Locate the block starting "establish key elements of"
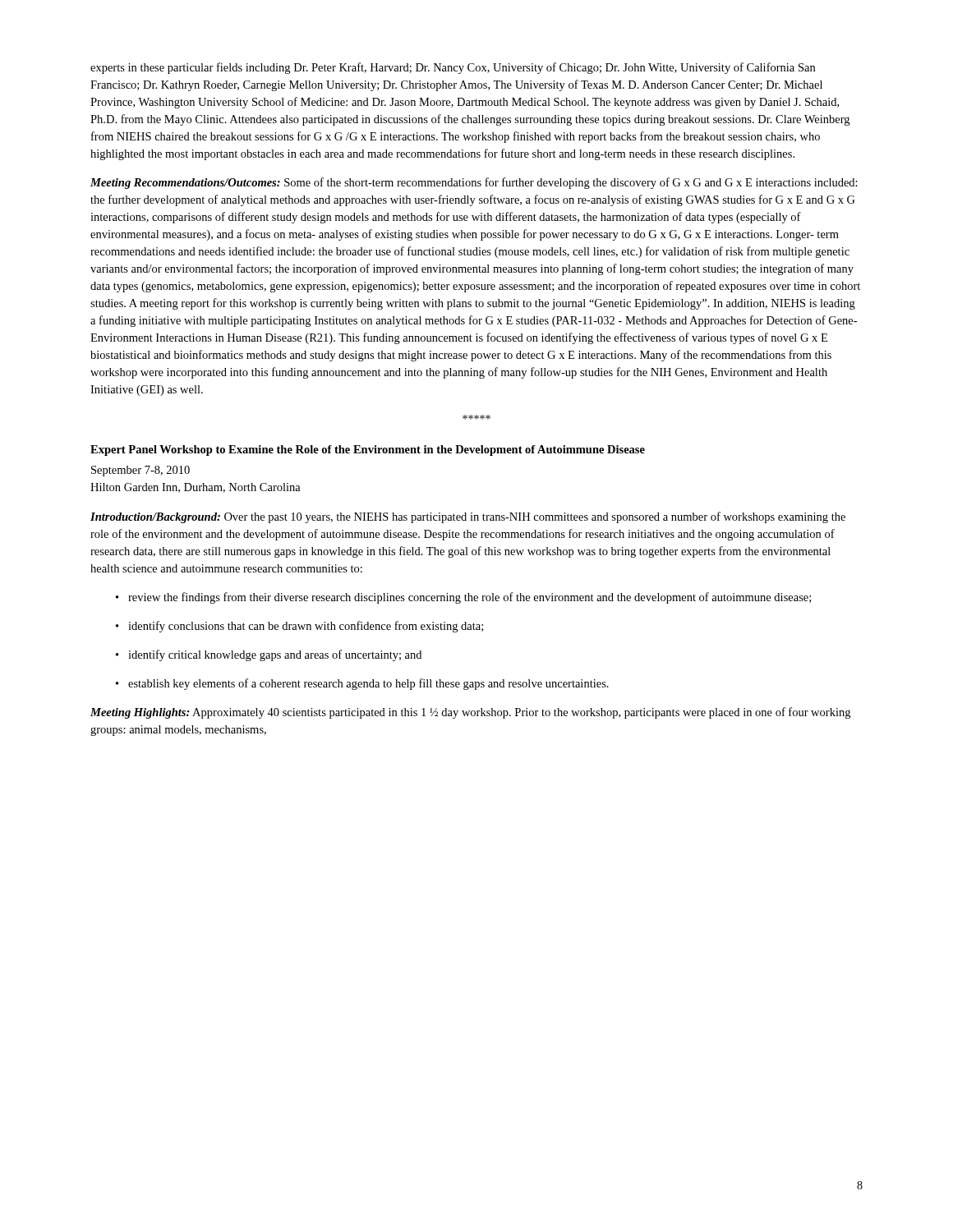 (476, 684)
